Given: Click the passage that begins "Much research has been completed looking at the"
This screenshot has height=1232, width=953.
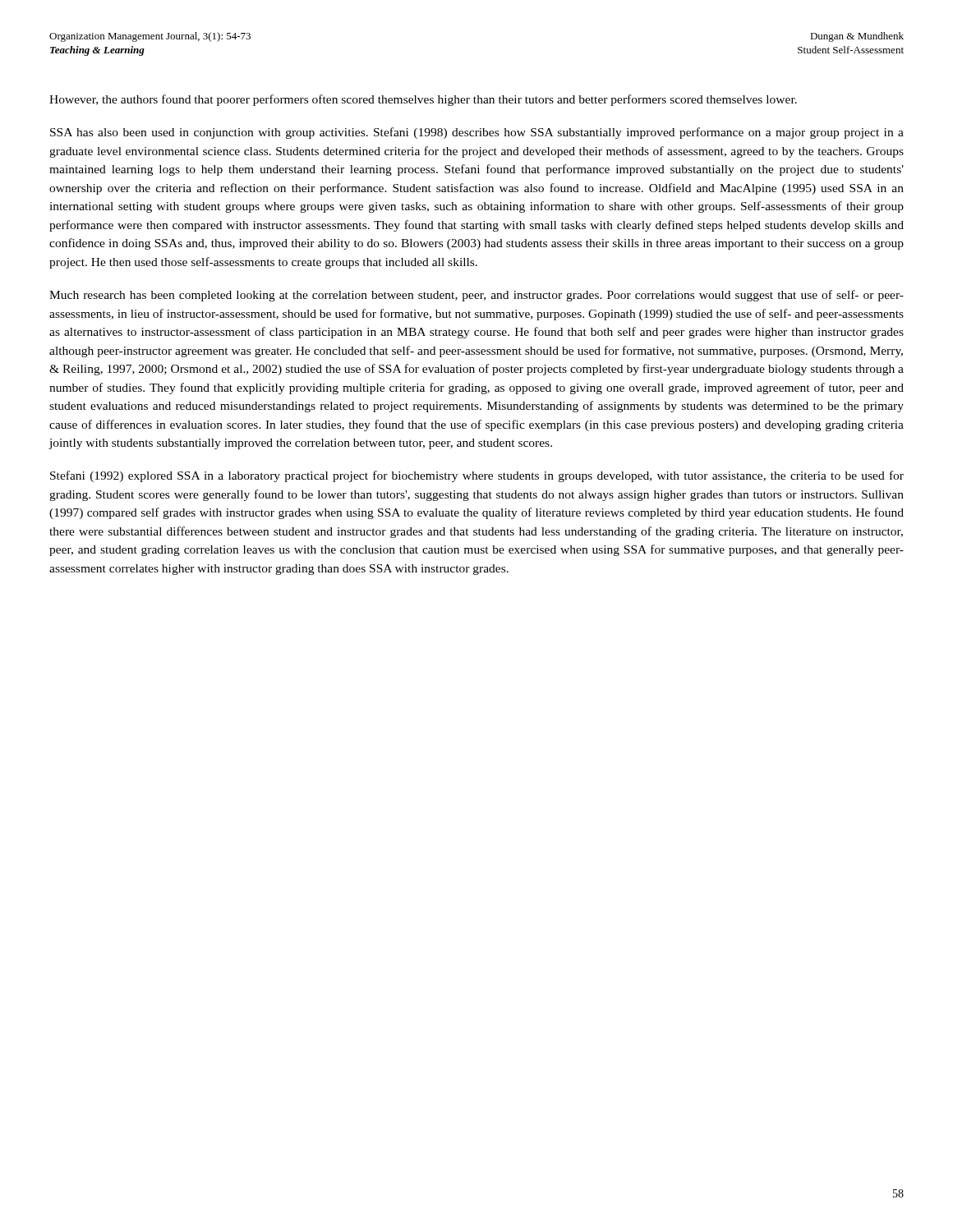Looking at the screenshot, I should click(476, 368).
